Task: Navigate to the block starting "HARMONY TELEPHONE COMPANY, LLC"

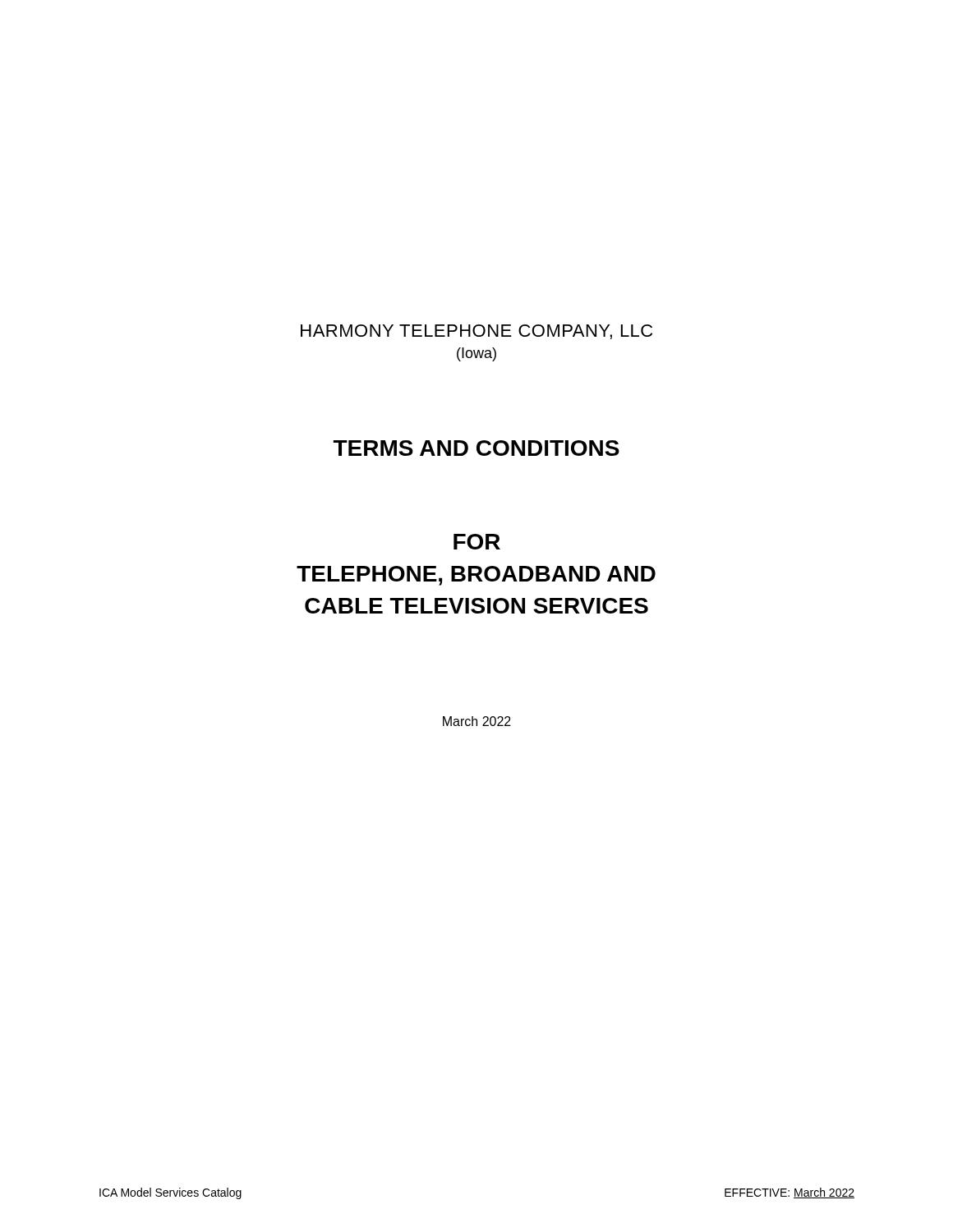Action: point(476,341)
